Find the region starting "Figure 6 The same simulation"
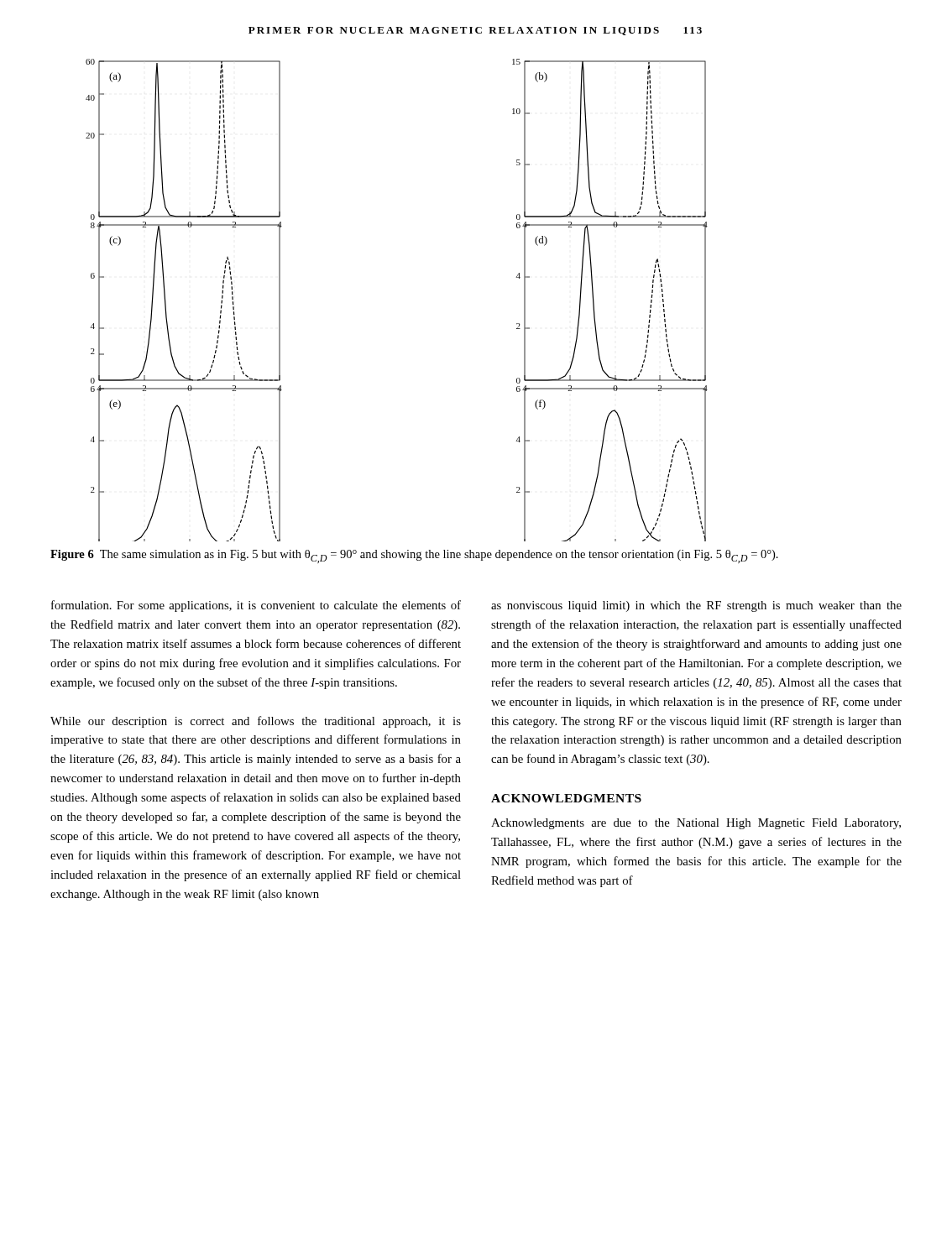The width and height of the screenshot is (952, 1259). click(415, 556)
